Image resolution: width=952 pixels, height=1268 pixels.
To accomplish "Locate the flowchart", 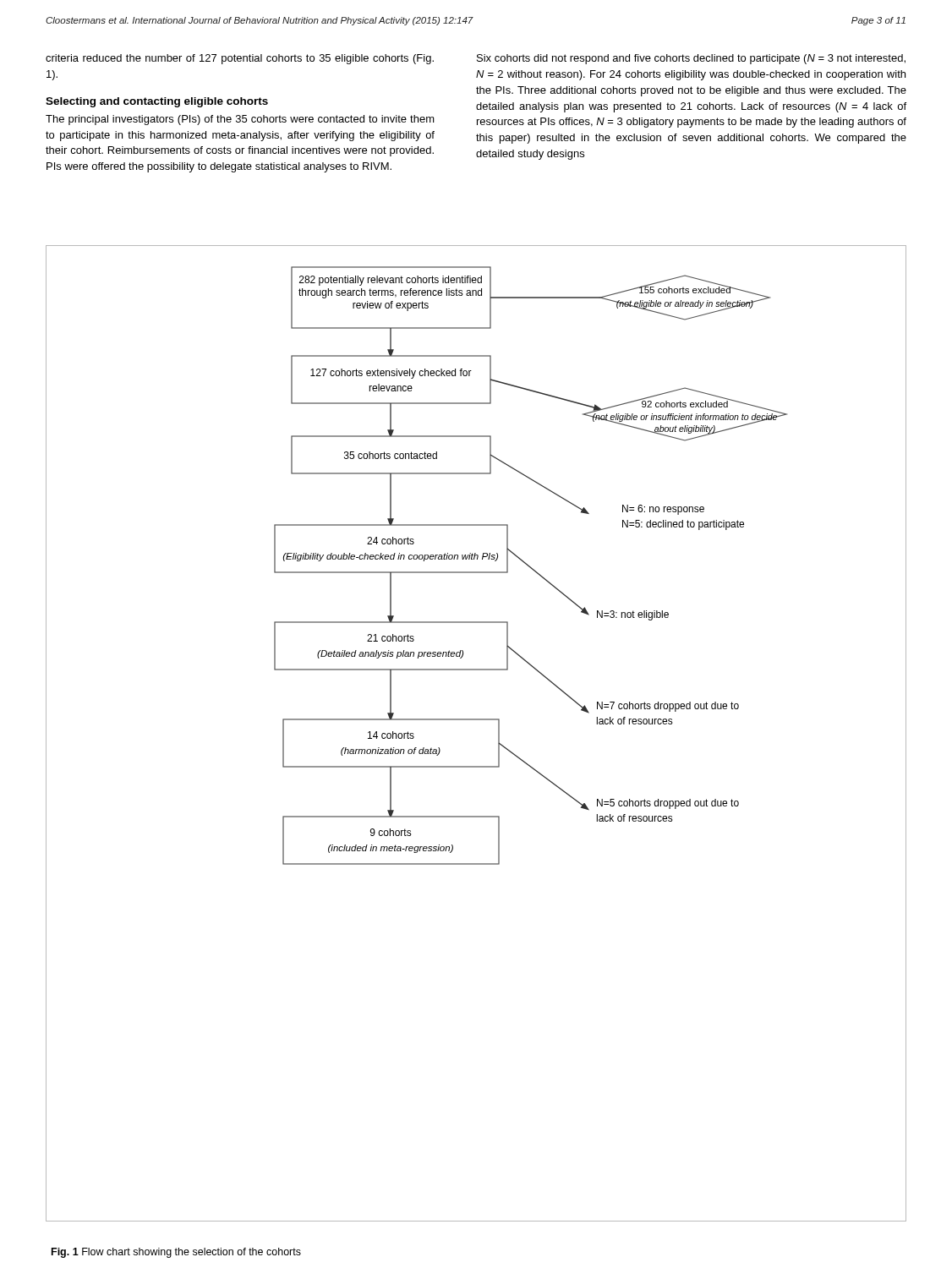I will 476,733.
